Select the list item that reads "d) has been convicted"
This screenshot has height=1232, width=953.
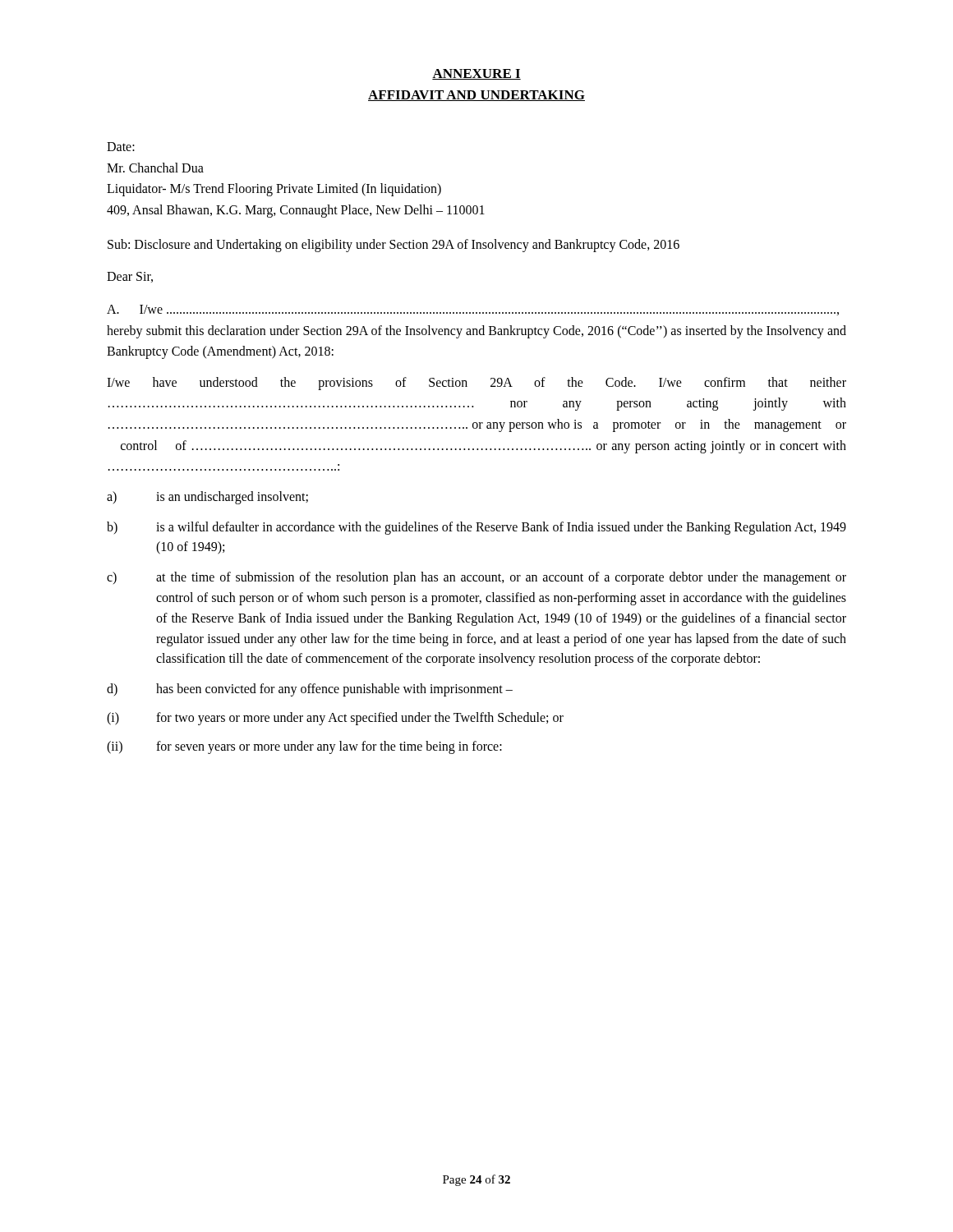pos(310,689)
